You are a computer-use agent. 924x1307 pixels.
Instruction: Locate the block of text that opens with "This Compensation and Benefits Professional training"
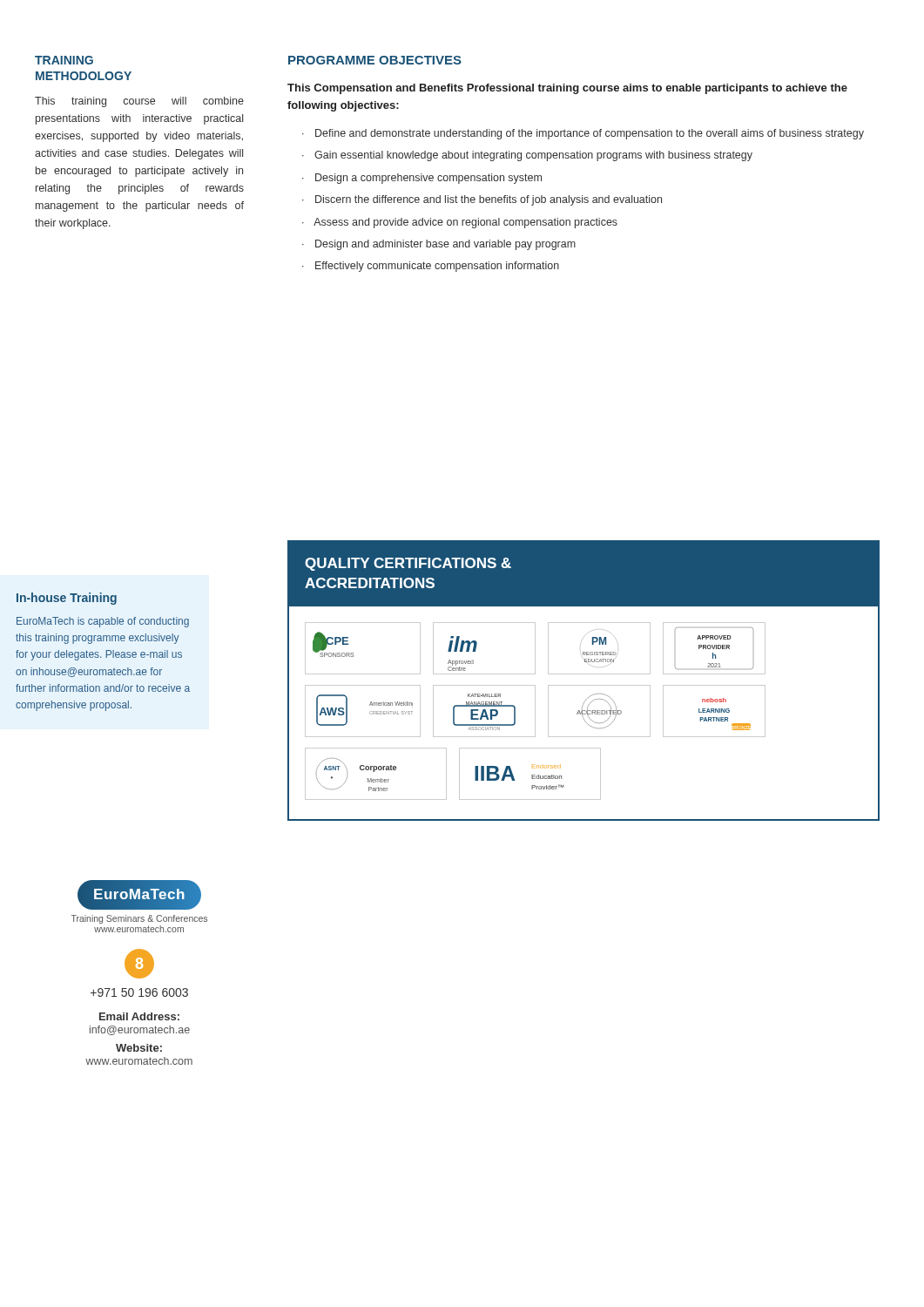[567, 96]
